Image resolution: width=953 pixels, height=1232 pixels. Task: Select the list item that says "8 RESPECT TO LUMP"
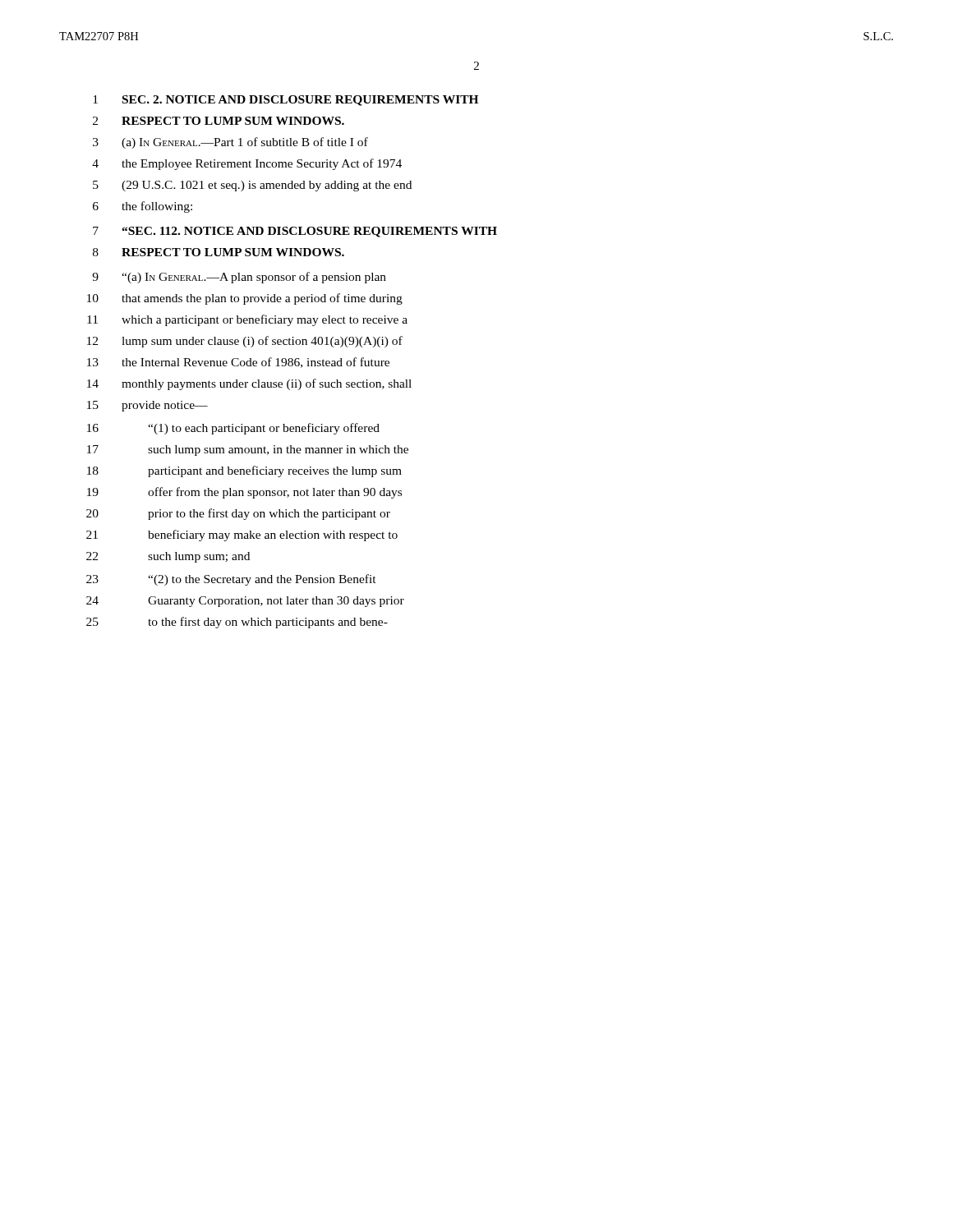pos(219,252)
